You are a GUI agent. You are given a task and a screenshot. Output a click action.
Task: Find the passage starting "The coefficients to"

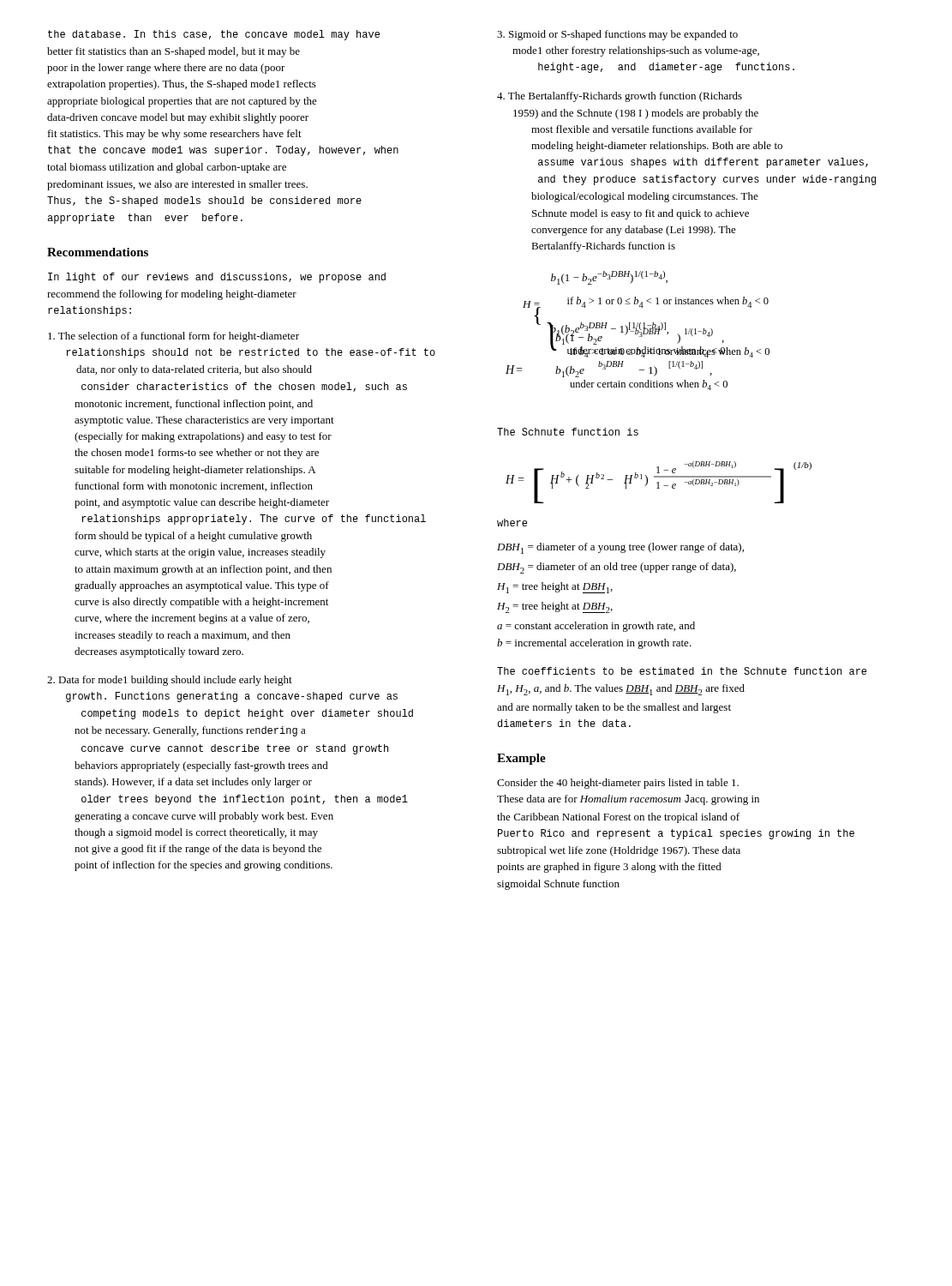[x=682, y=698]
